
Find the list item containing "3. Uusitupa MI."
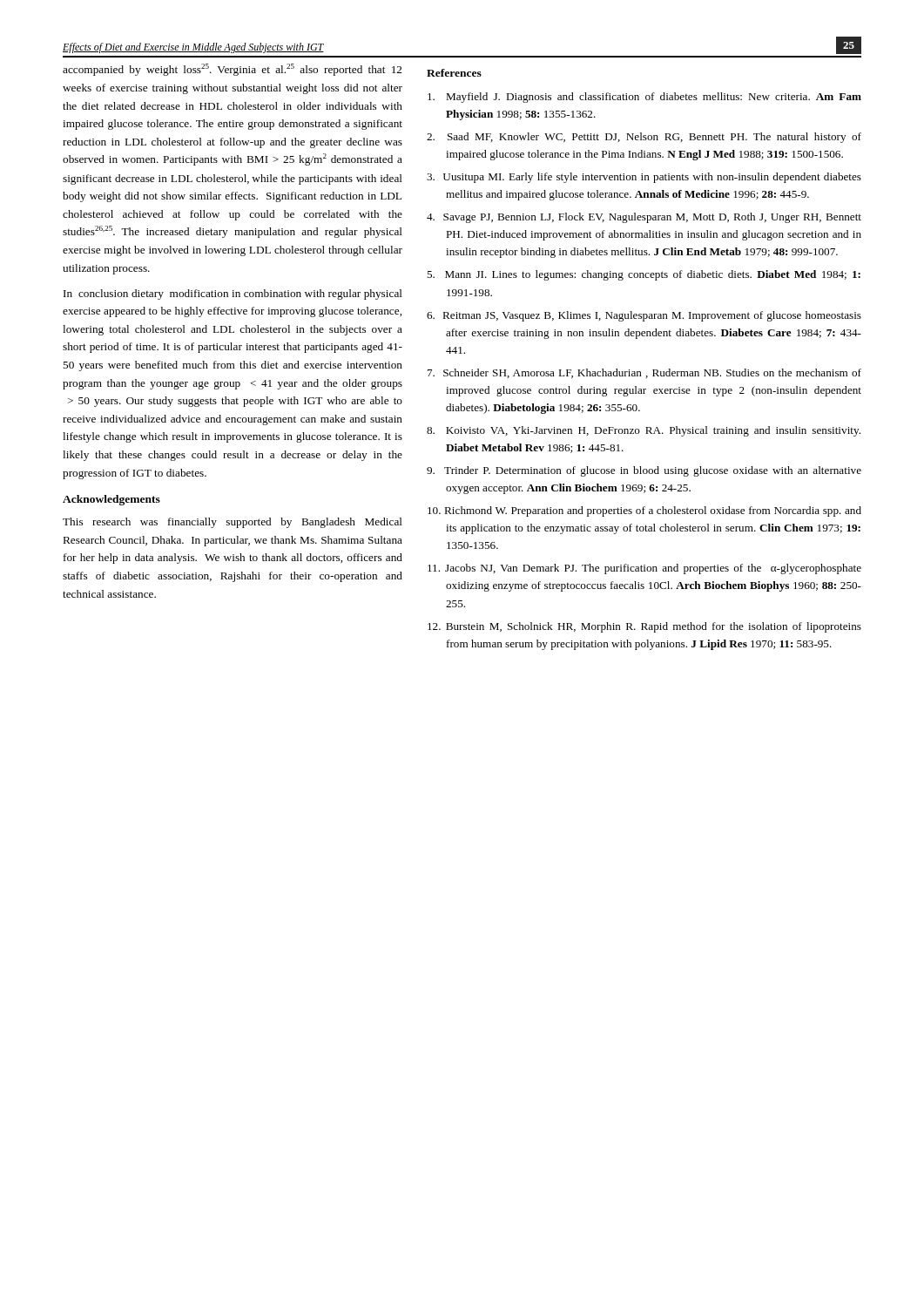click(644, 185)
